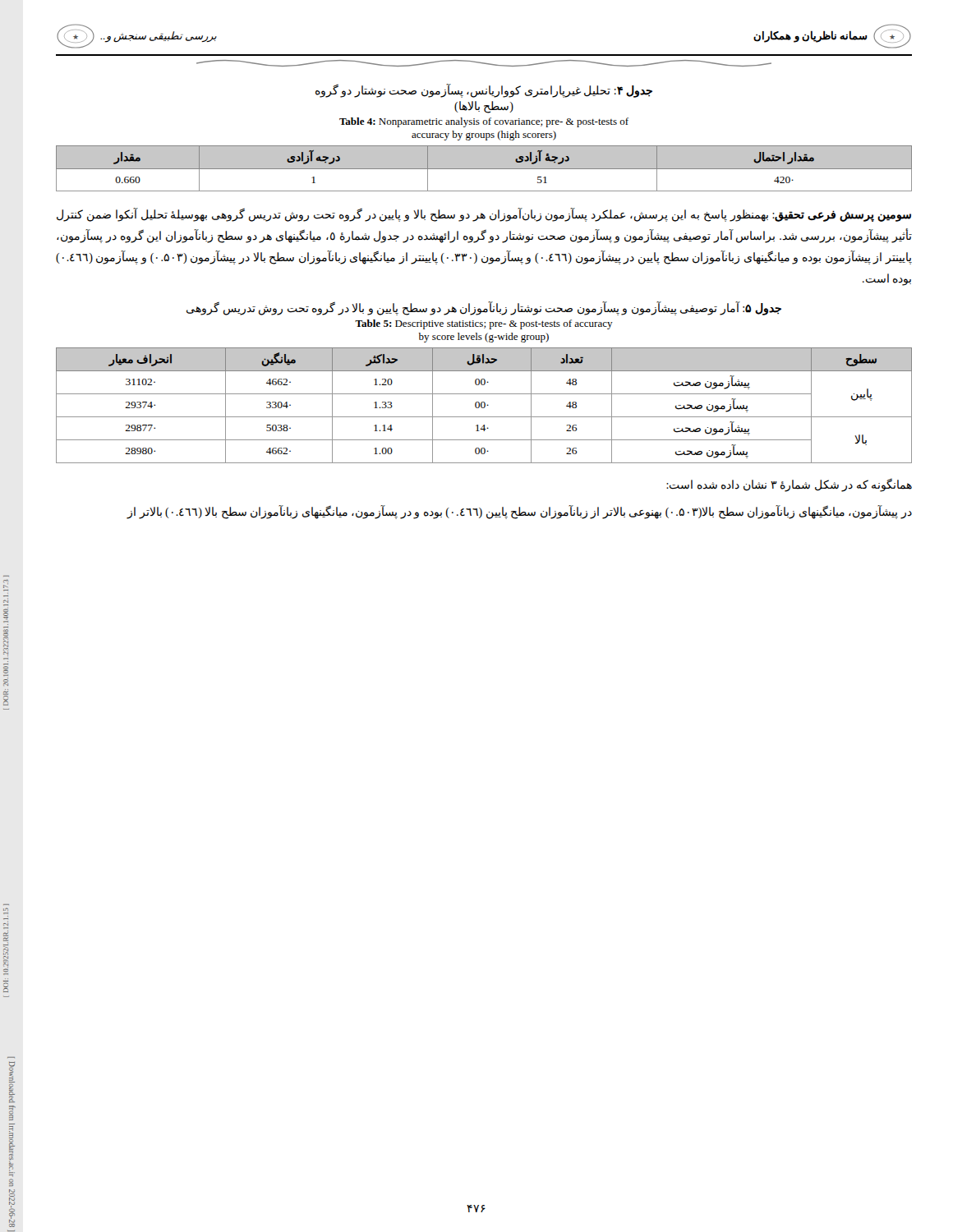
Task: Locate the table with the text "پسآزمون صحت"
Action: point(484,405)
